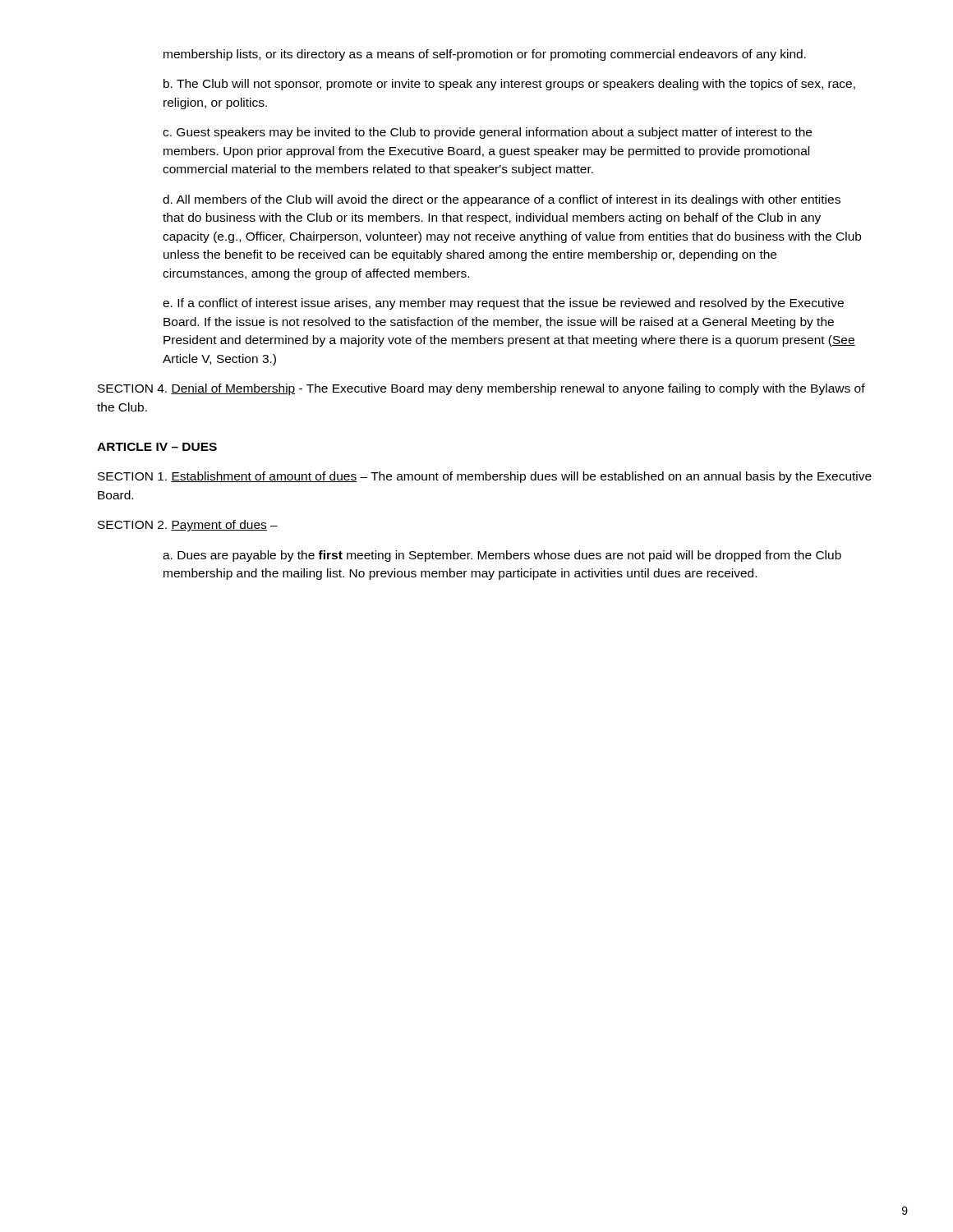
Task: Find the block on this page that starts "SECTION 1. Establishment of"
Action: tap(488, 486)
